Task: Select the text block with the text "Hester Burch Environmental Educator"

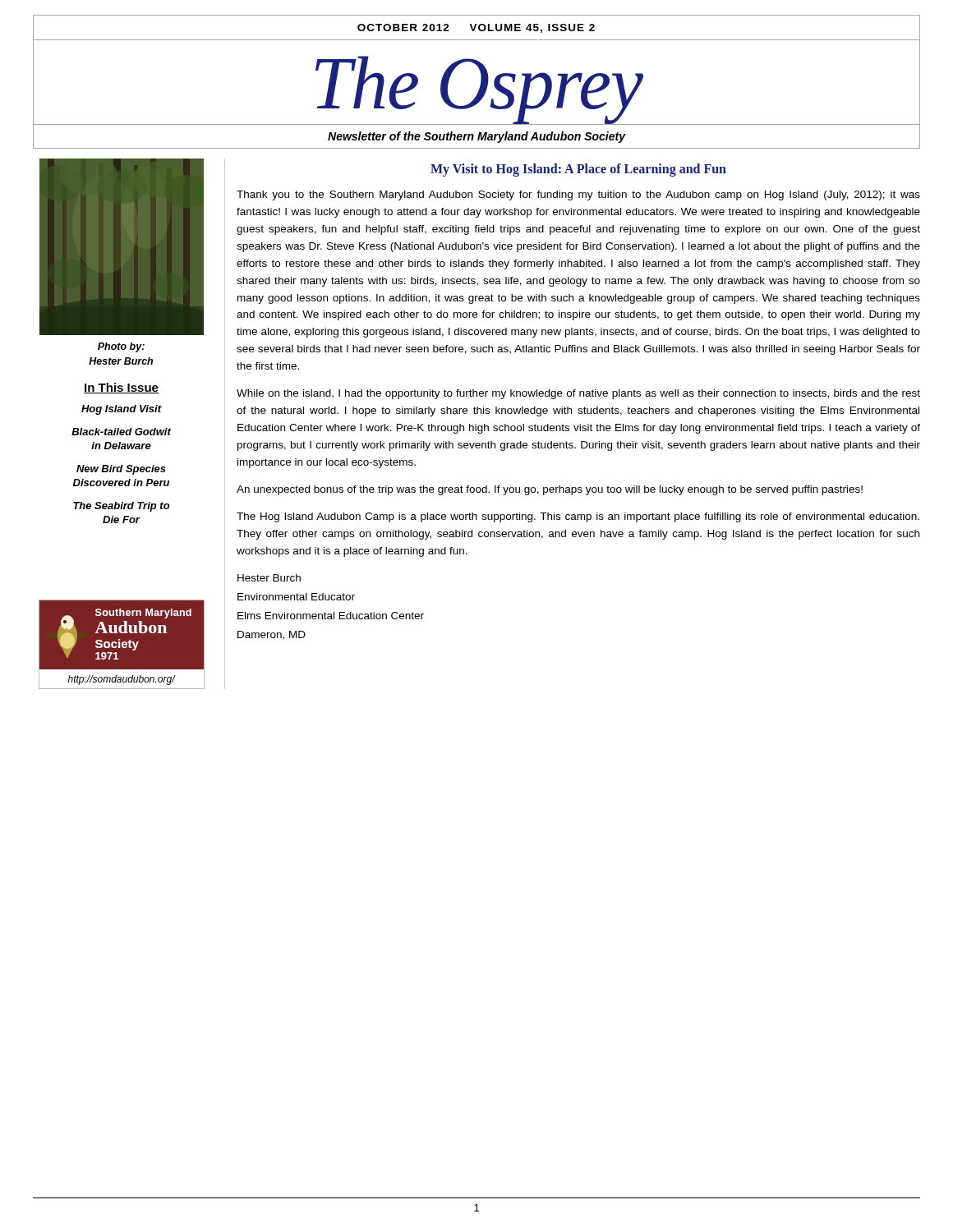Action: tap(330, 606)
